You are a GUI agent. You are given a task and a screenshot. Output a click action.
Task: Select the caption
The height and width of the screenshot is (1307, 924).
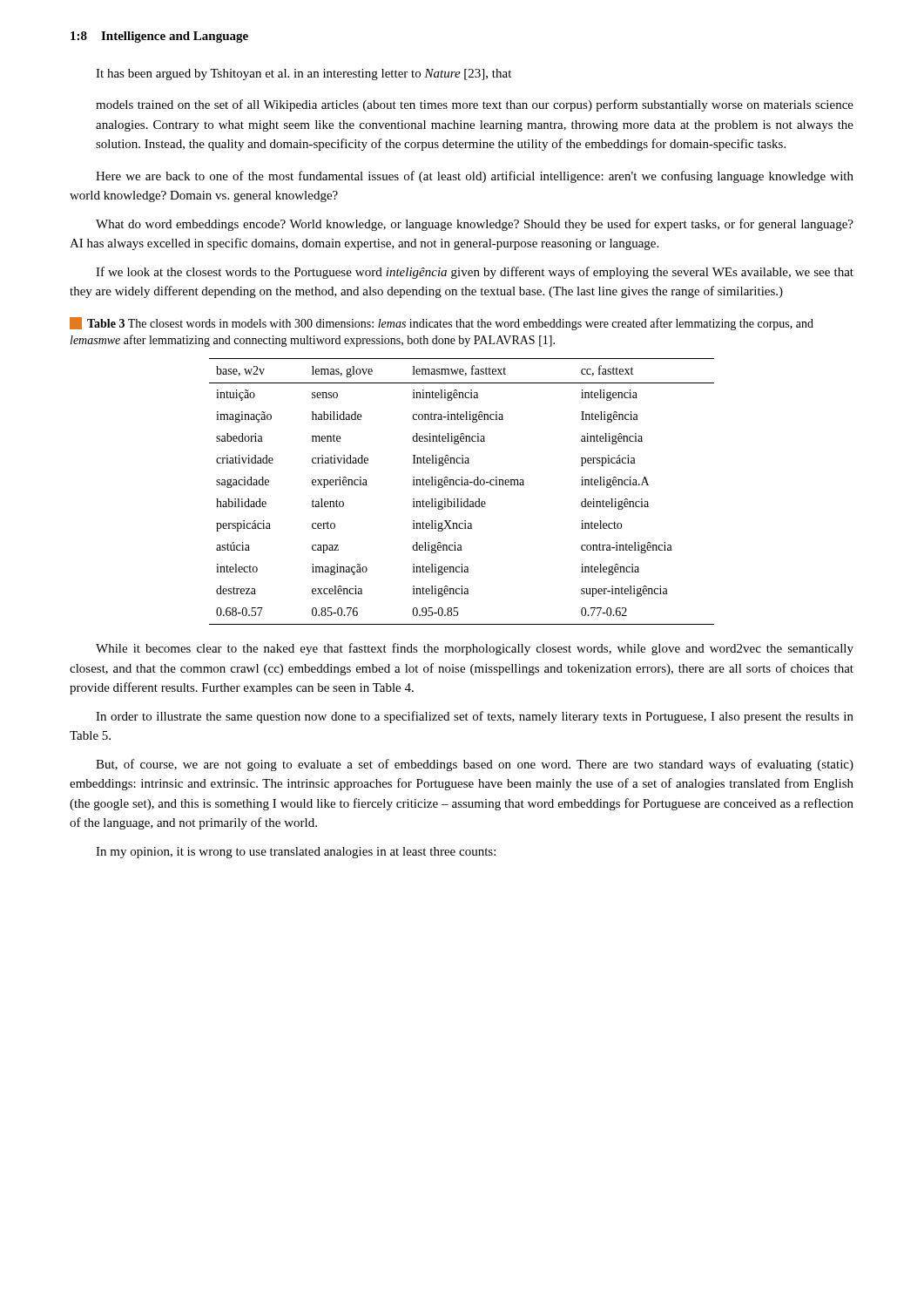click(442, 332)
